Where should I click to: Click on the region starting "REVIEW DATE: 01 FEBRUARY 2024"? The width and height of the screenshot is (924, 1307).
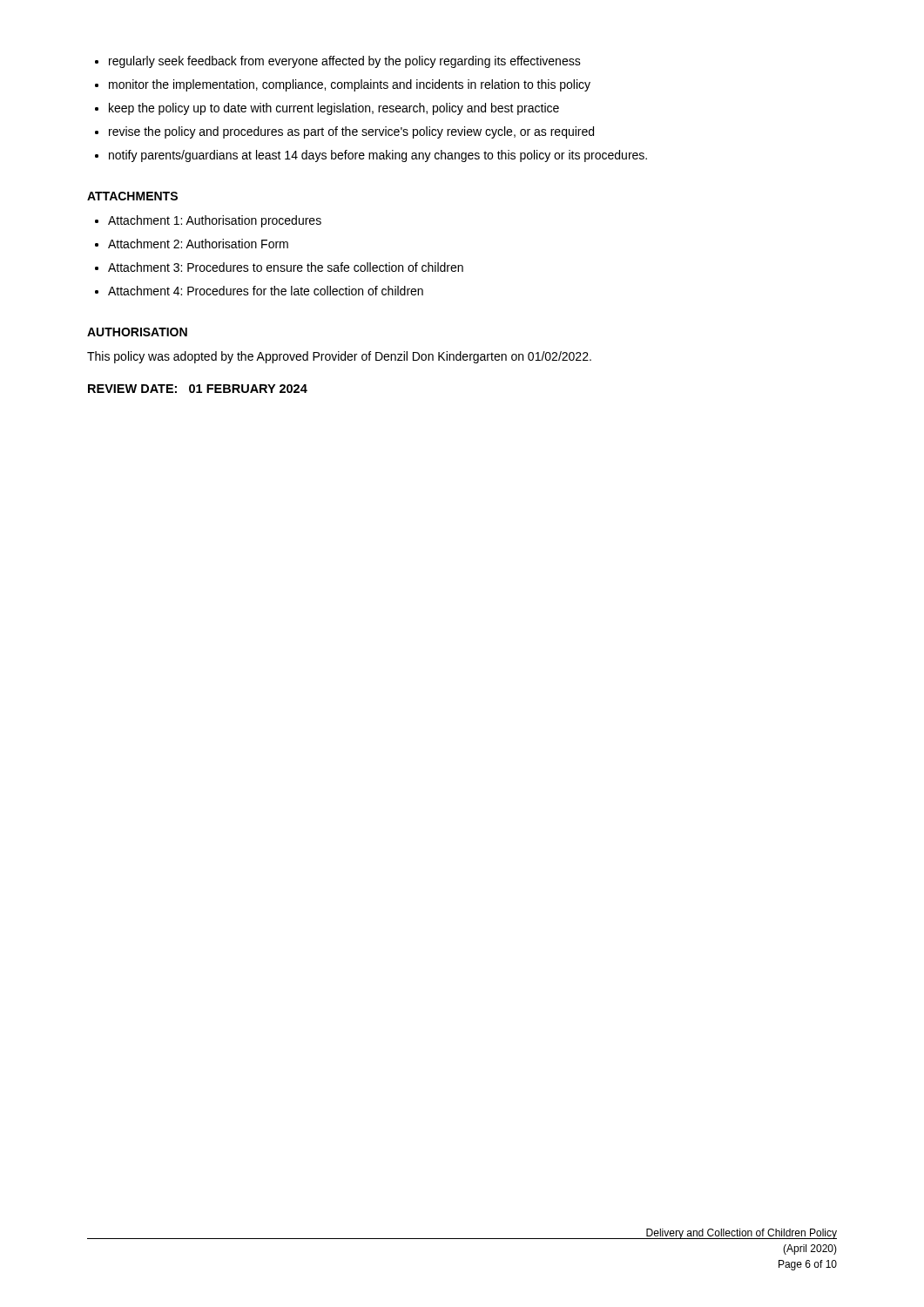(x=197, y=389)
